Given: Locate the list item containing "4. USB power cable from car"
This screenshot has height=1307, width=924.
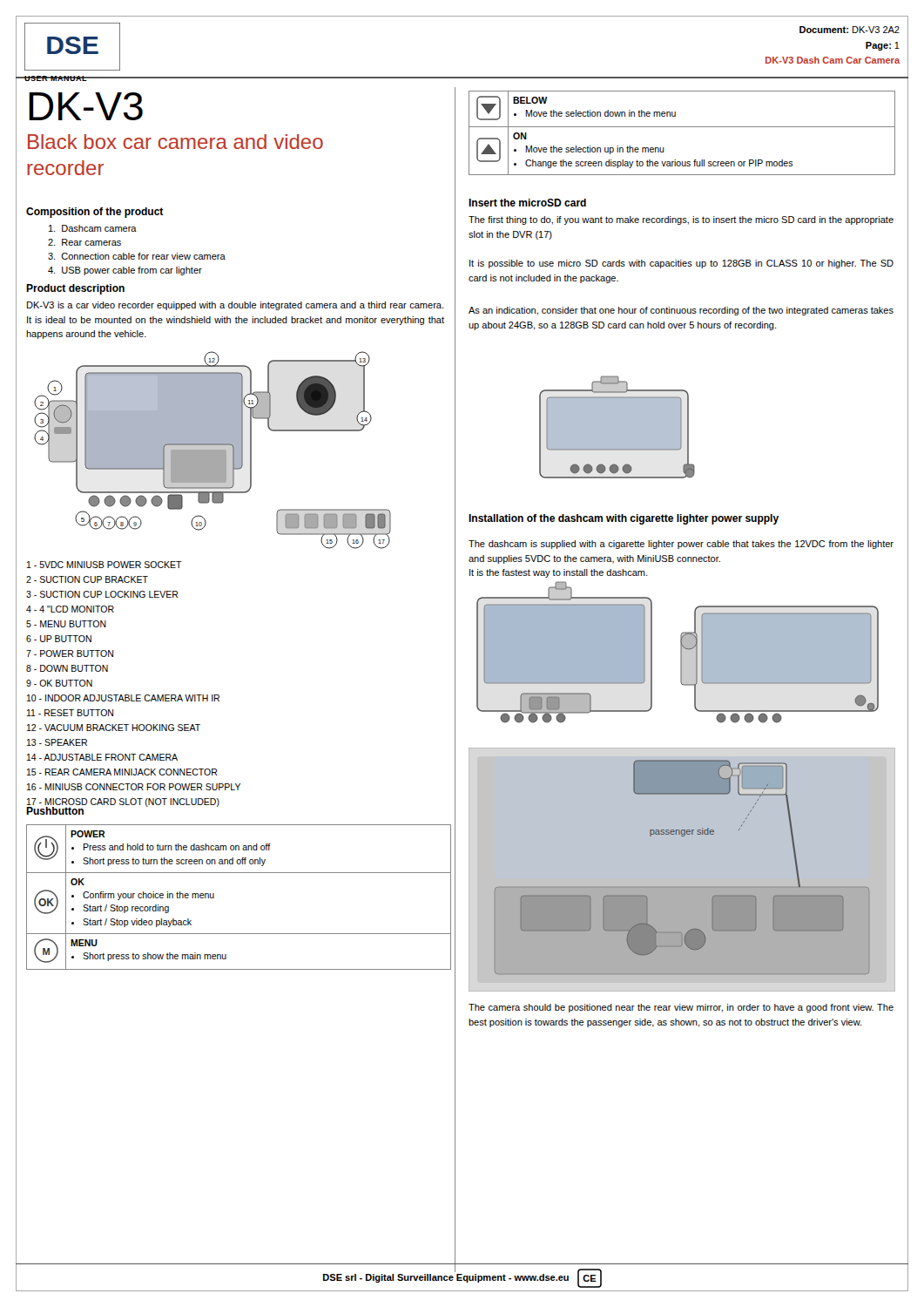Looking at the screenshot, I should (x=125, y=270).
